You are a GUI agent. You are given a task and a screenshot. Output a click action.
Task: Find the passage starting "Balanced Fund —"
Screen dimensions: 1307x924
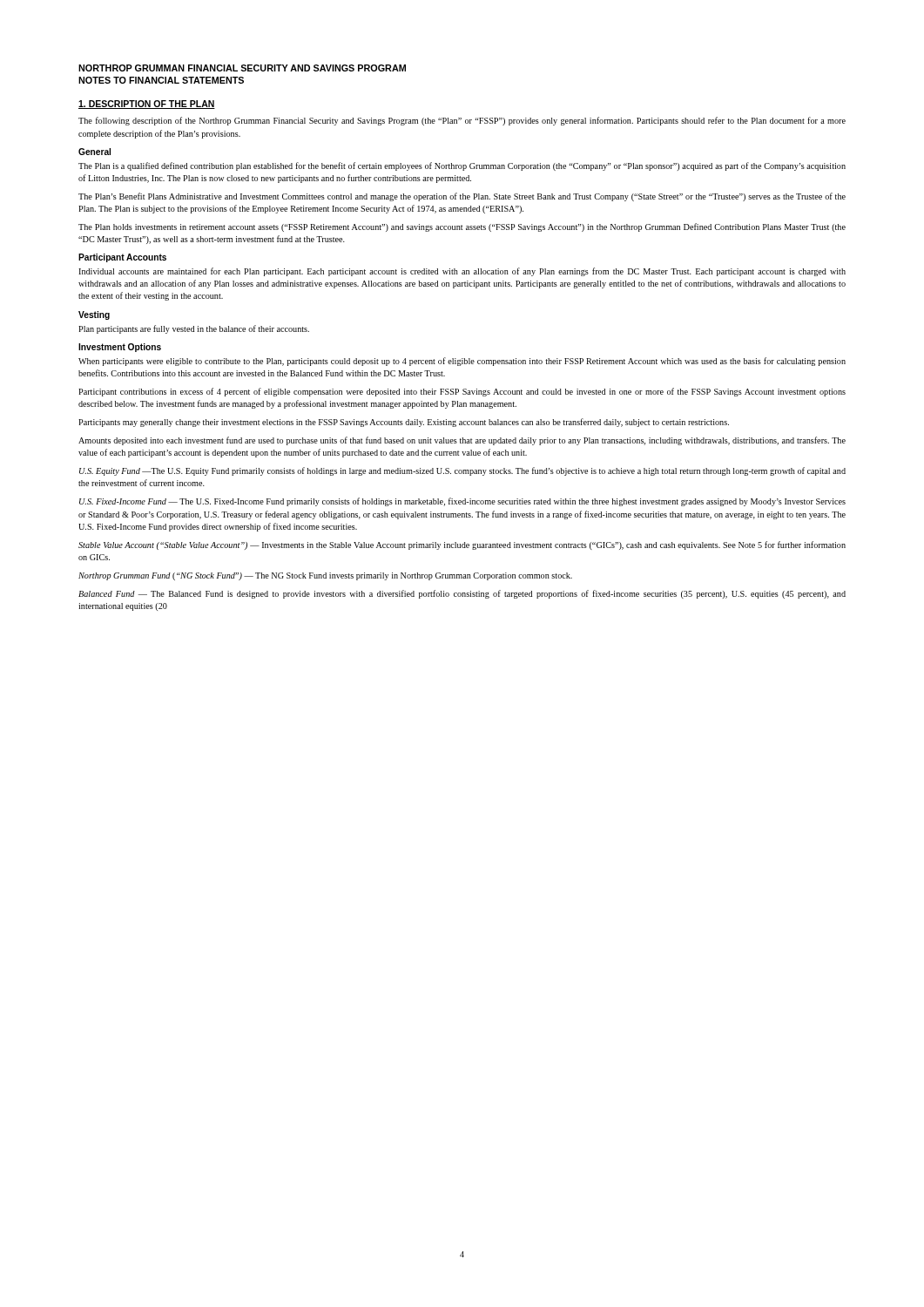point(462,600)
